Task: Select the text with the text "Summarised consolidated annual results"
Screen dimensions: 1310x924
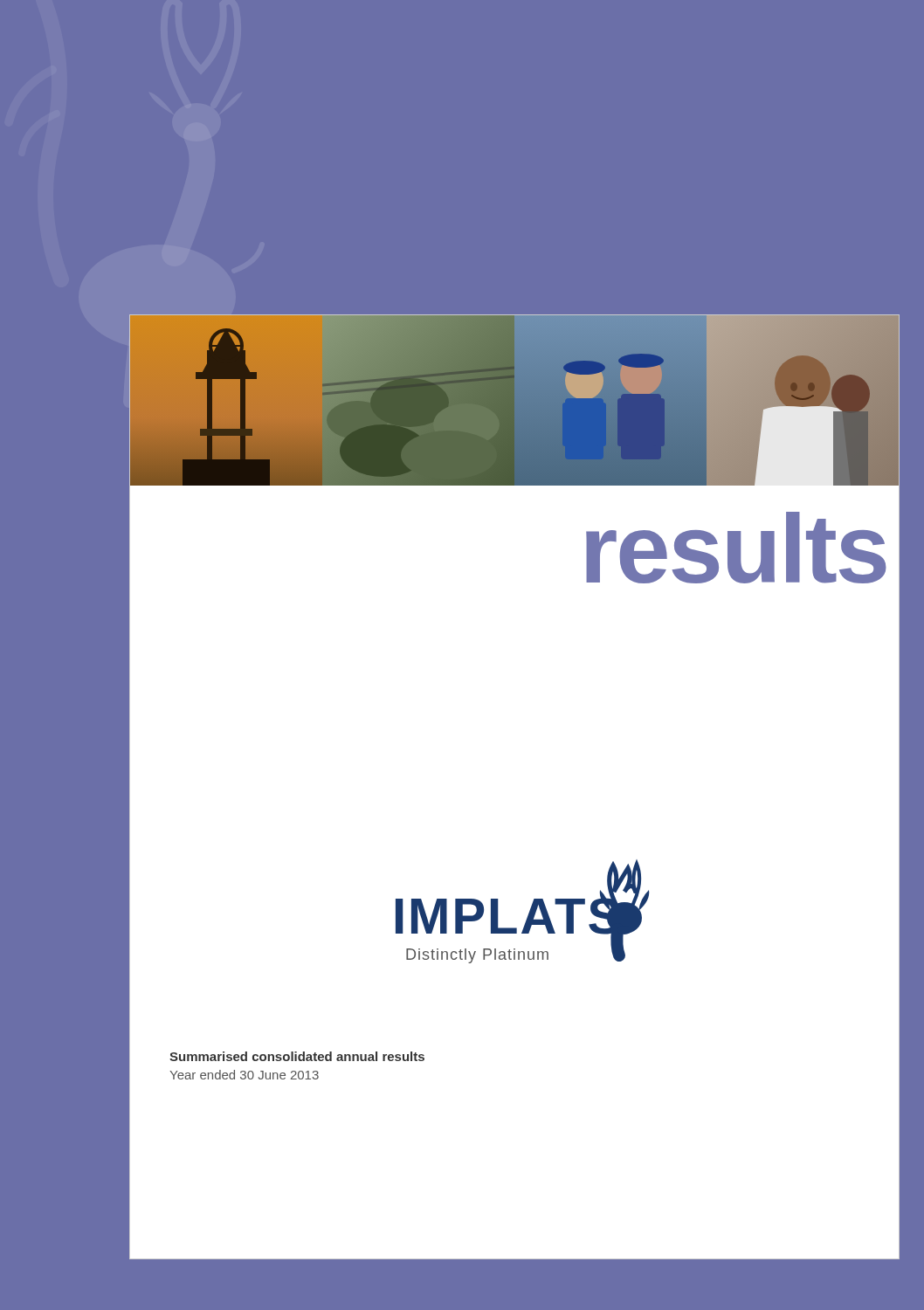Action: coord(297,1056)
